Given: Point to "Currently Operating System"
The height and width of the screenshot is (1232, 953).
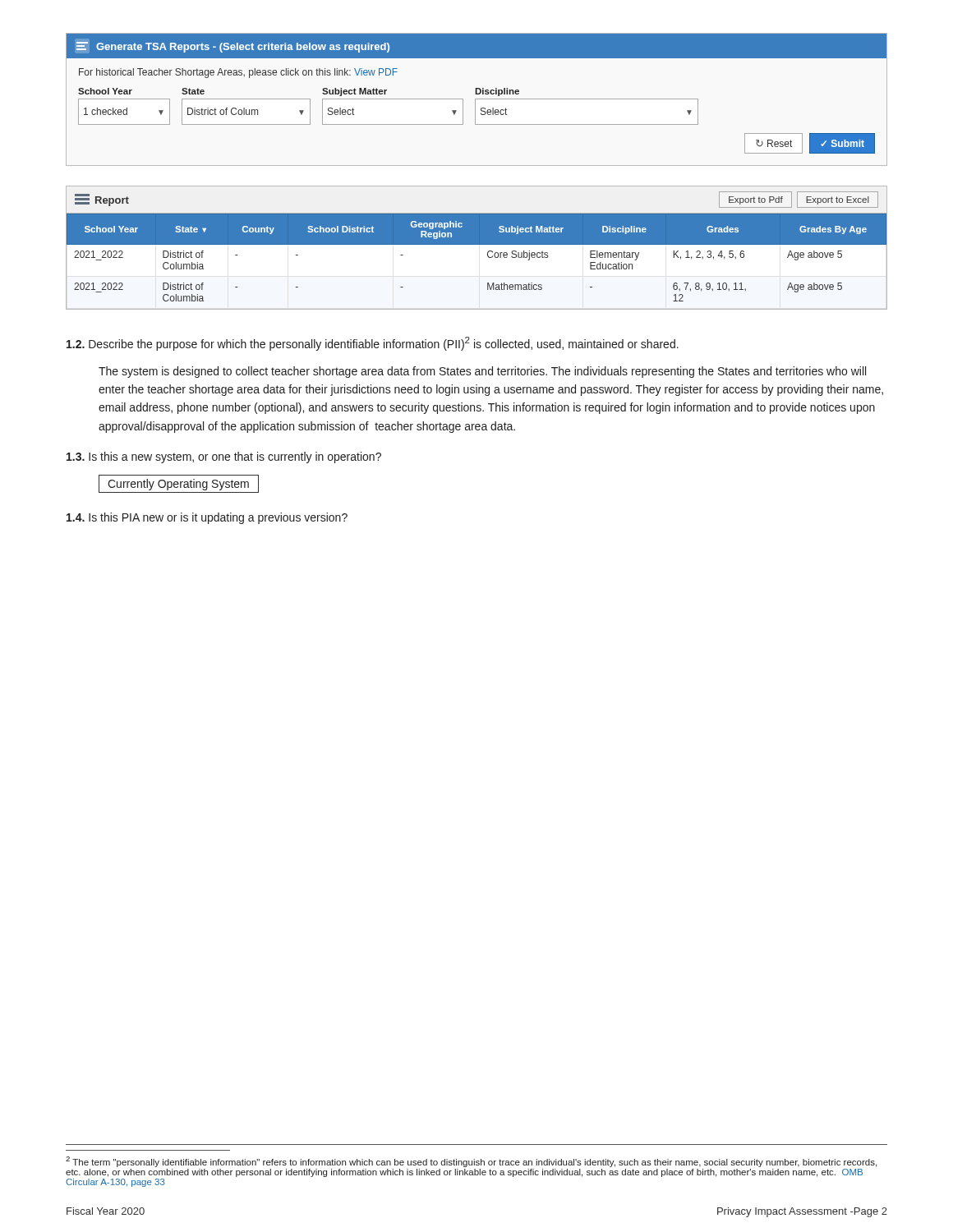Looking at the screenshot, I should tap(179, 484).
